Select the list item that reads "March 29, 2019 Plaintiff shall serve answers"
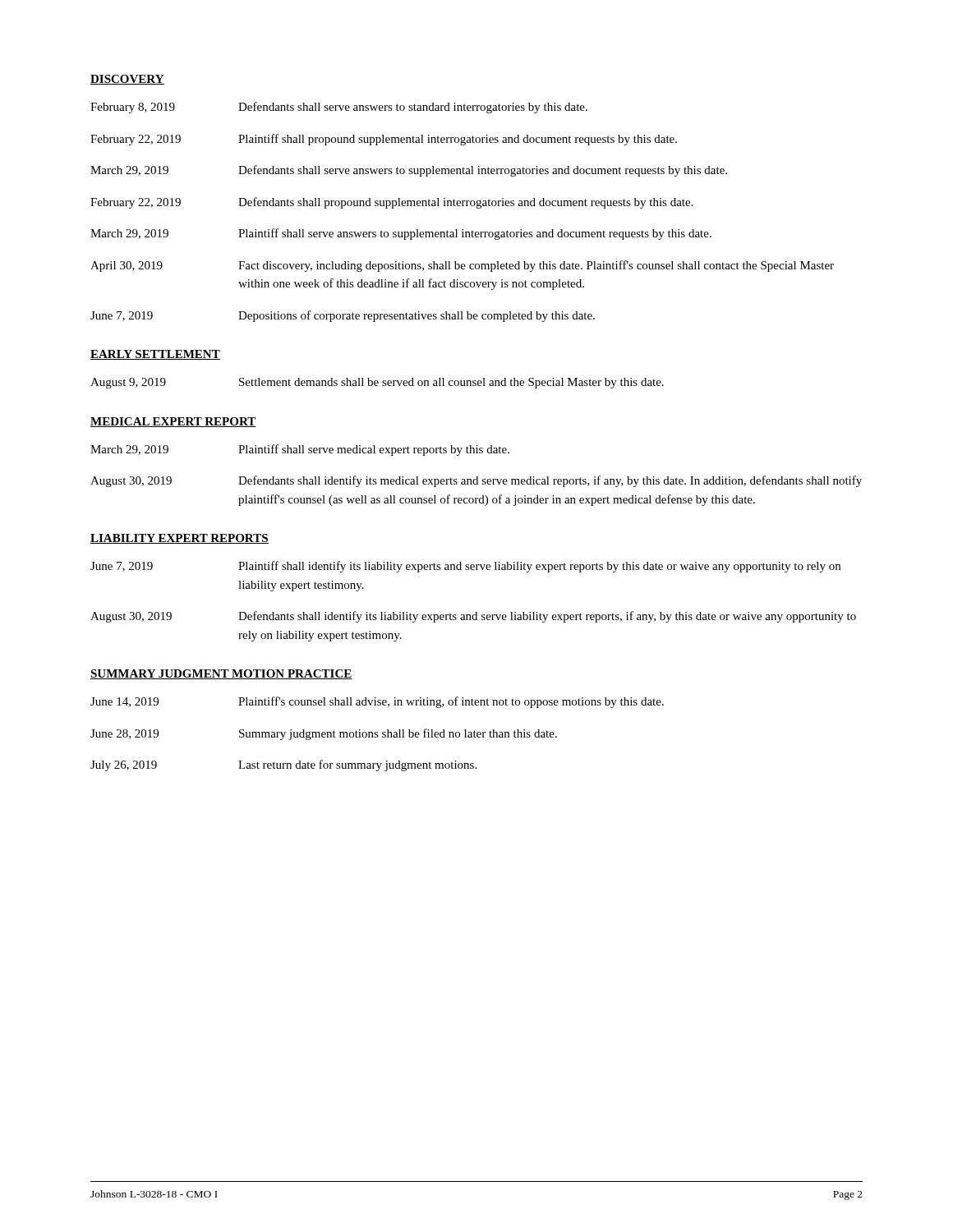The height and width of the screenshot is (1232, 953). (x=476, y=233)
